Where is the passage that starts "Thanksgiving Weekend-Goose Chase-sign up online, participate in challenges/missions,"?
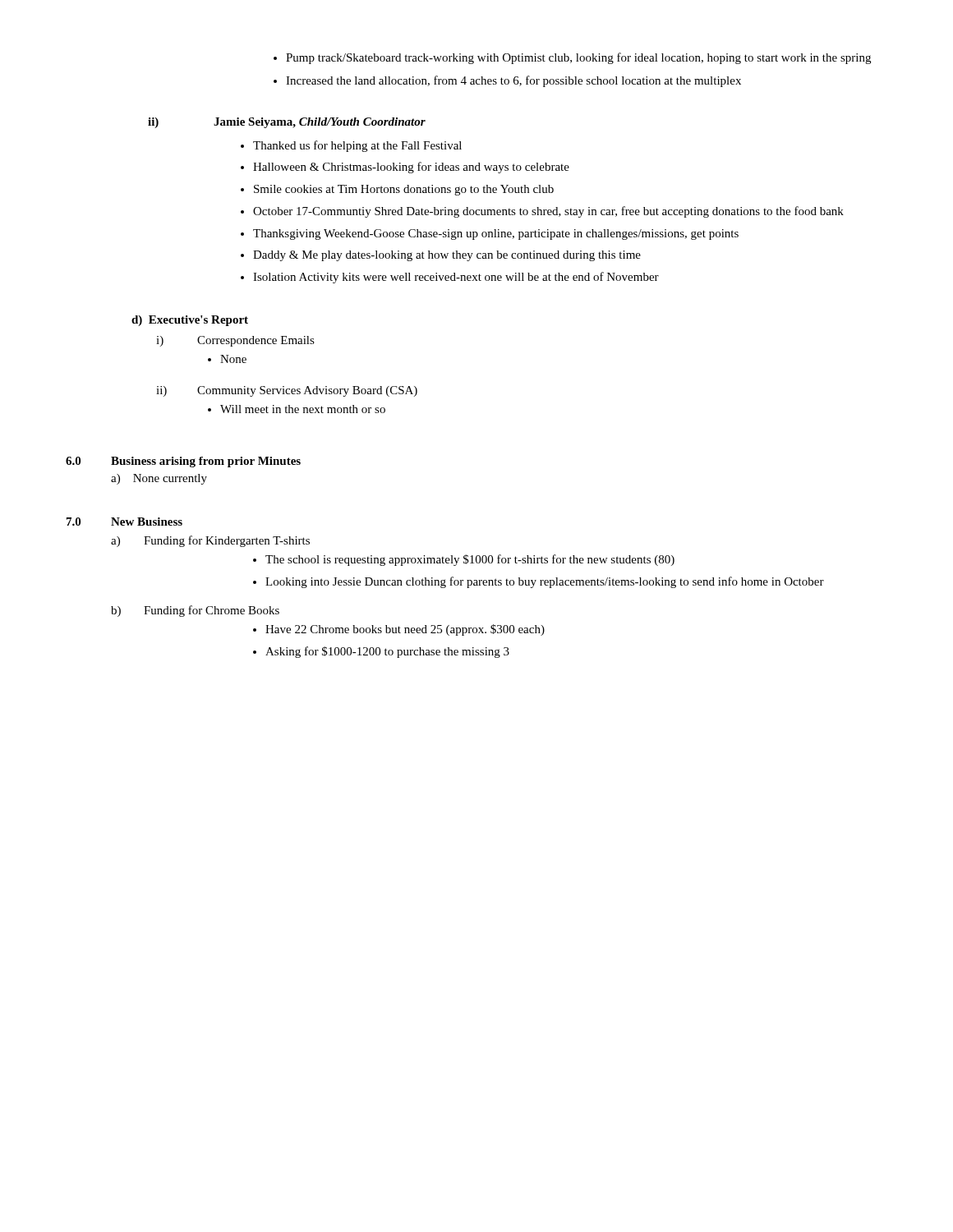 [559, 234]
